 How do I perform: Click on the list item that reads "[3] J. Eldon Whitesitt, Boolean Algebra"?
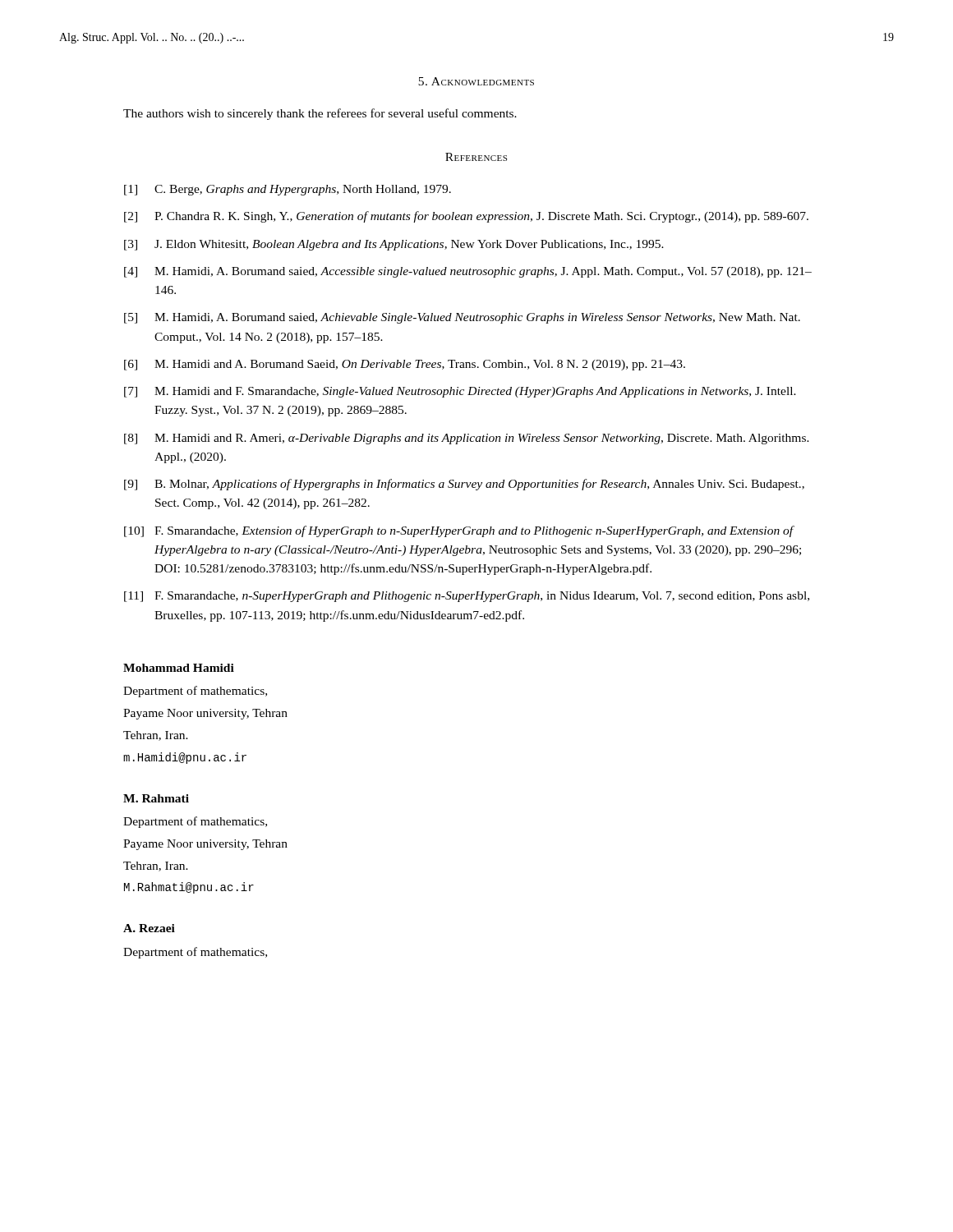click(476, 243)
